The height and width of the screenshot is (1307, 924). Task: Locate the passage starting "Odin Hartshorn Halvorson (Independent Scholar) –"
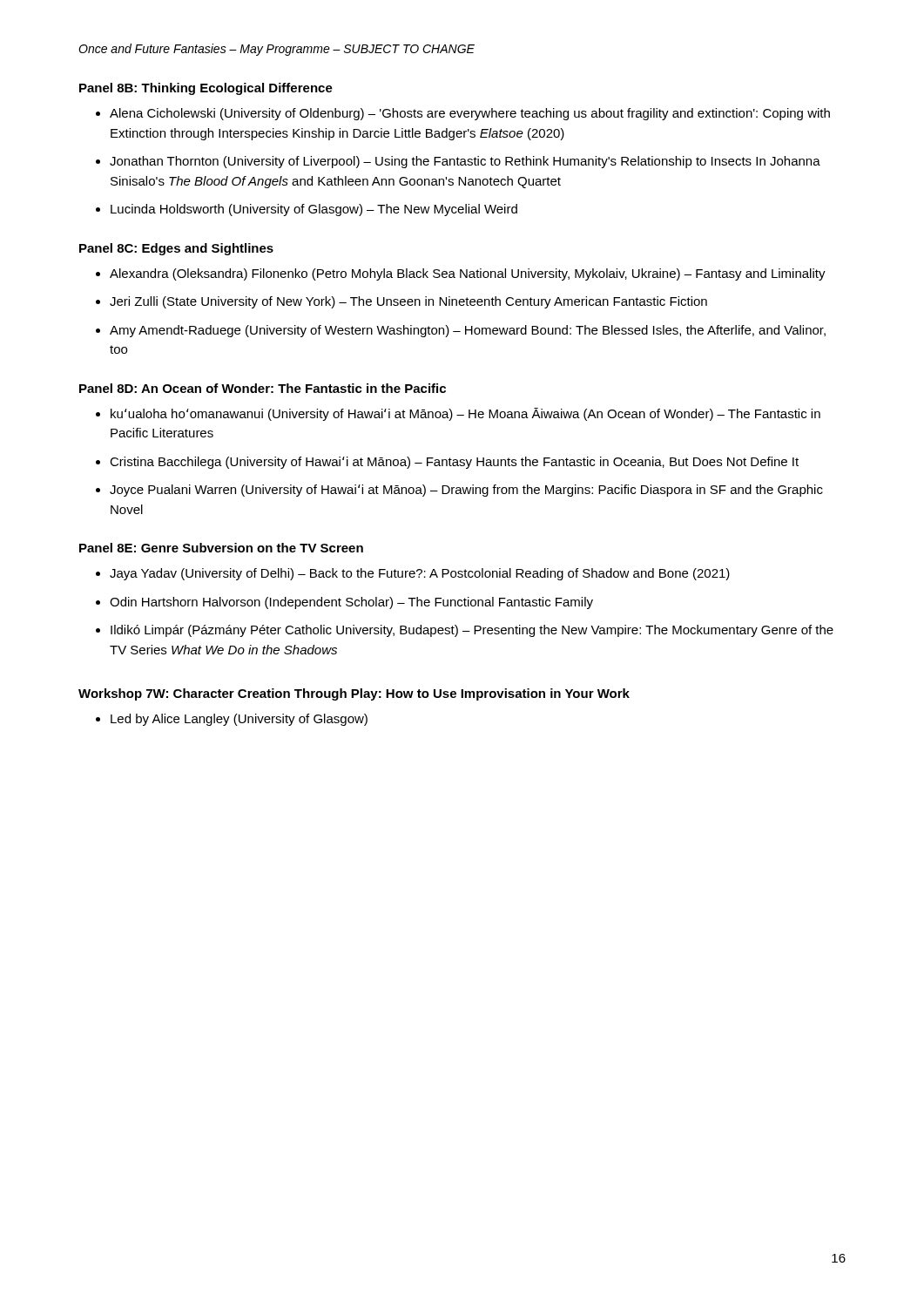(x=351, y=601)
